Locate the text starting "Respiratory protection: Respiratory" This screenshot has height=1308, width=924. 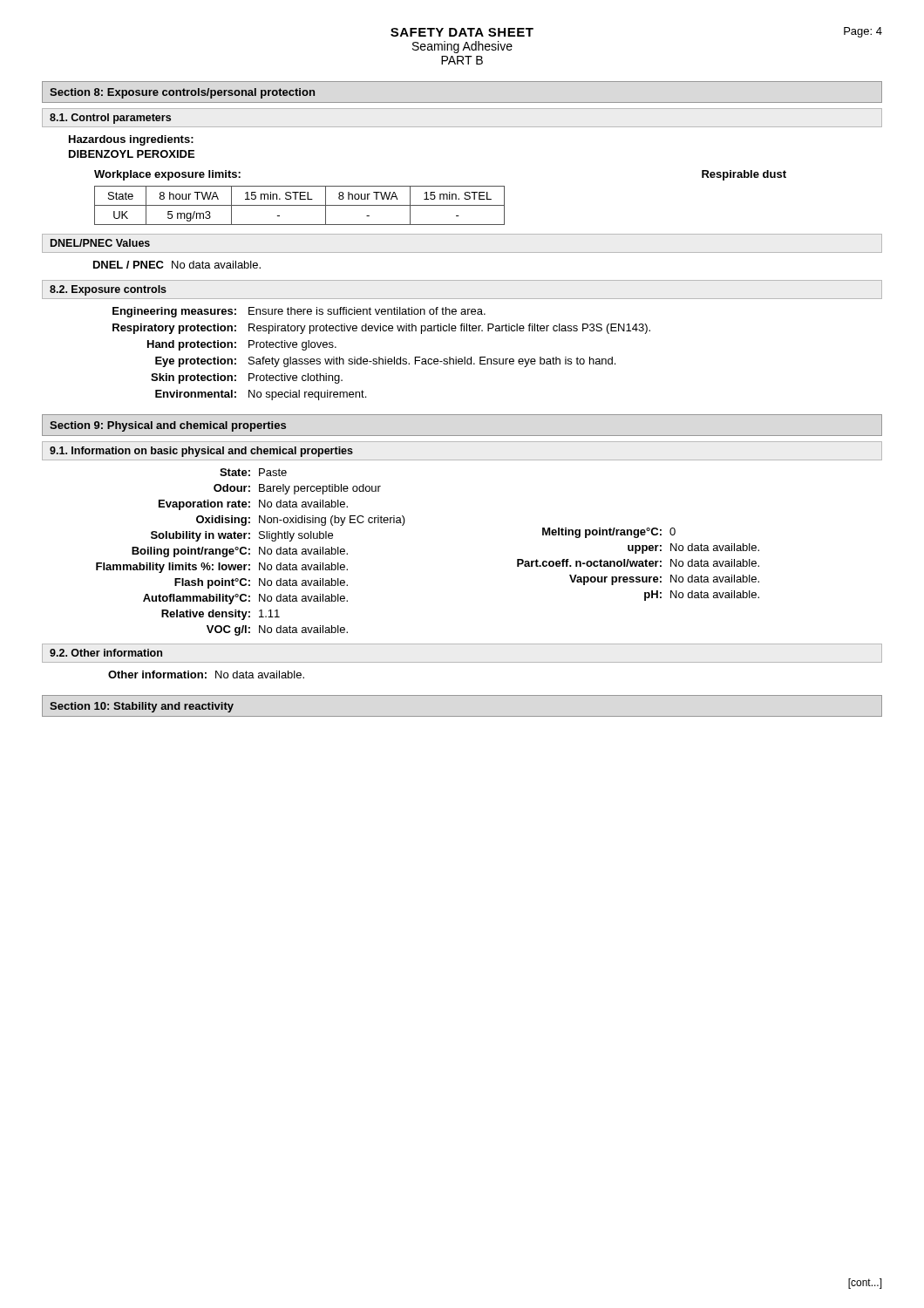pos(475,327)
